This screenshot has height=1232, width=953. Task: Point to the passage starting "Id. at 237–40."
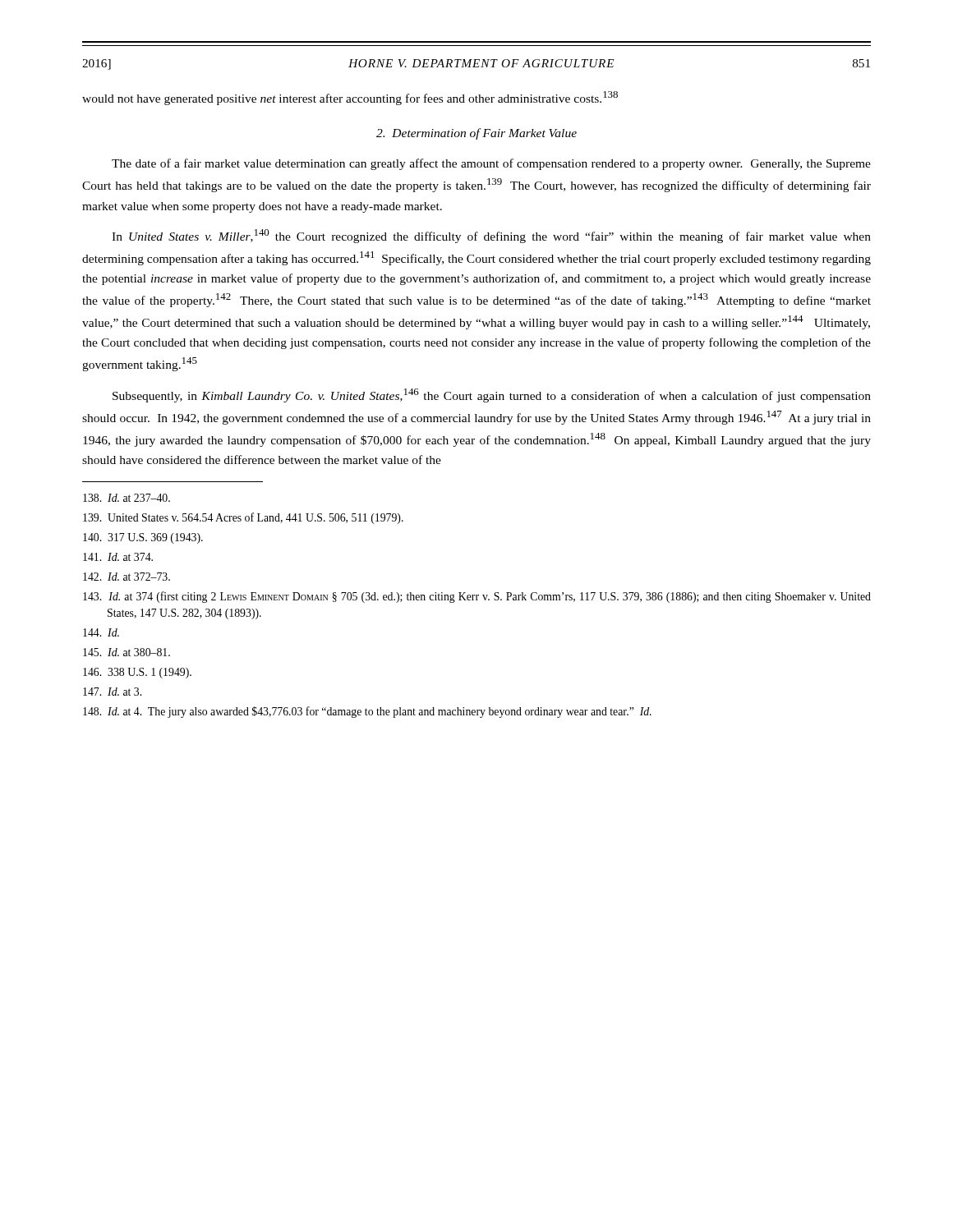[126, 498]
